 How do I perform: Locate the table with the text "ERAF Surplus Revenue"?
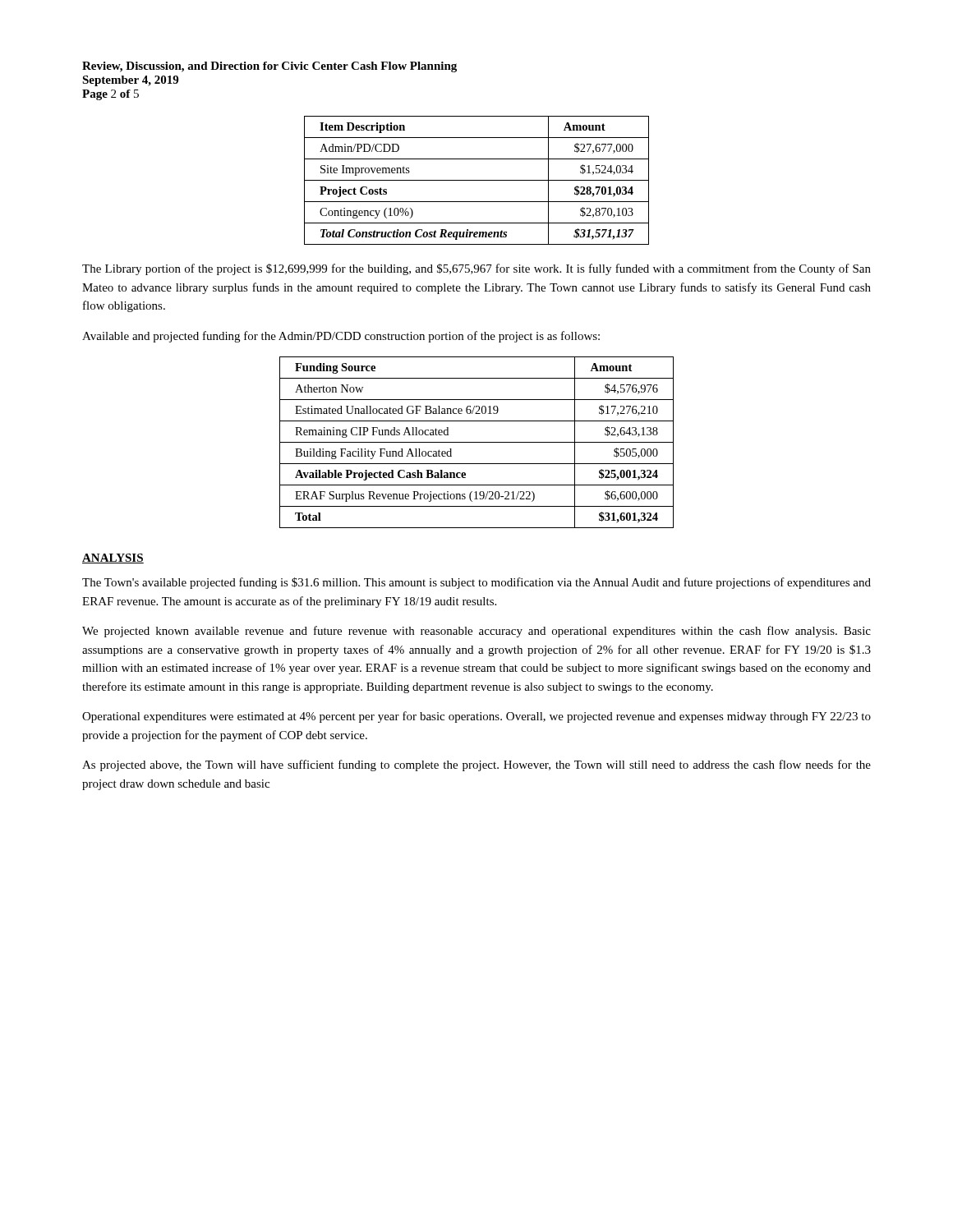[x=476, y=442]
